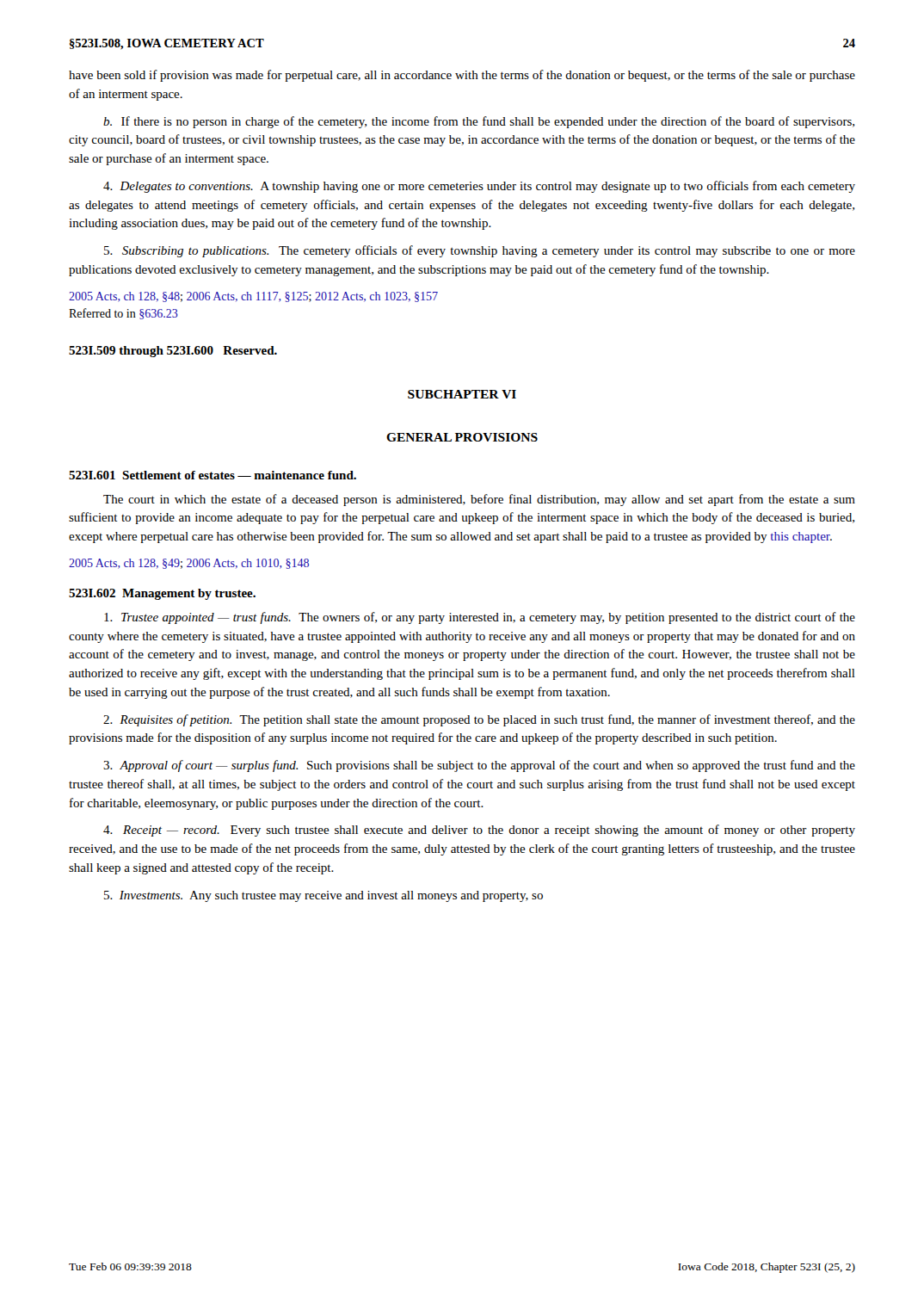This screenshot has height=1291, width=924.
Task: Find the region starting "Investments. Any such"
Action: click(462, 896)
